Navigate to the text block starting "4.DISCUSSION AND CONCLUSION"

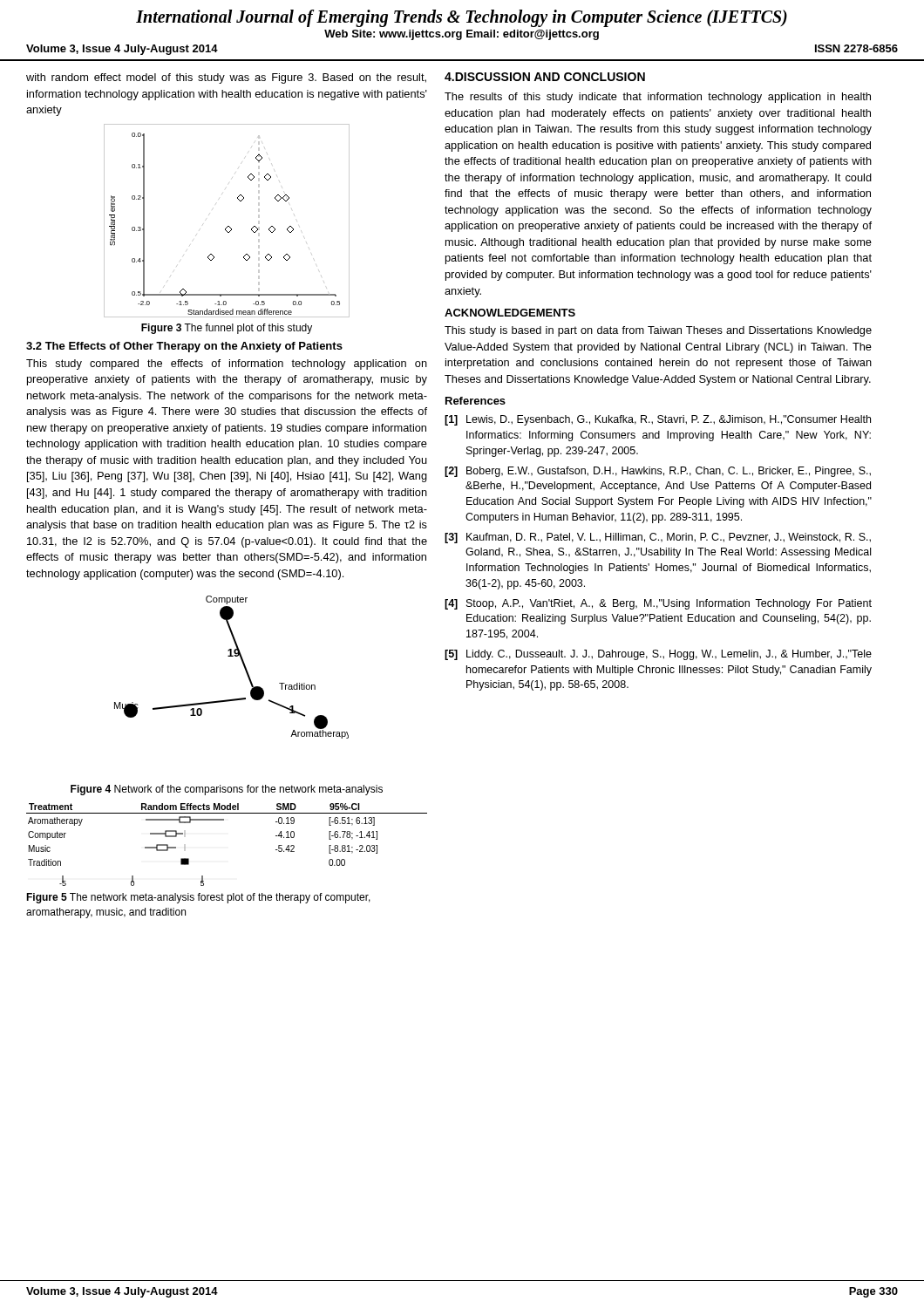tap(545, 77)
